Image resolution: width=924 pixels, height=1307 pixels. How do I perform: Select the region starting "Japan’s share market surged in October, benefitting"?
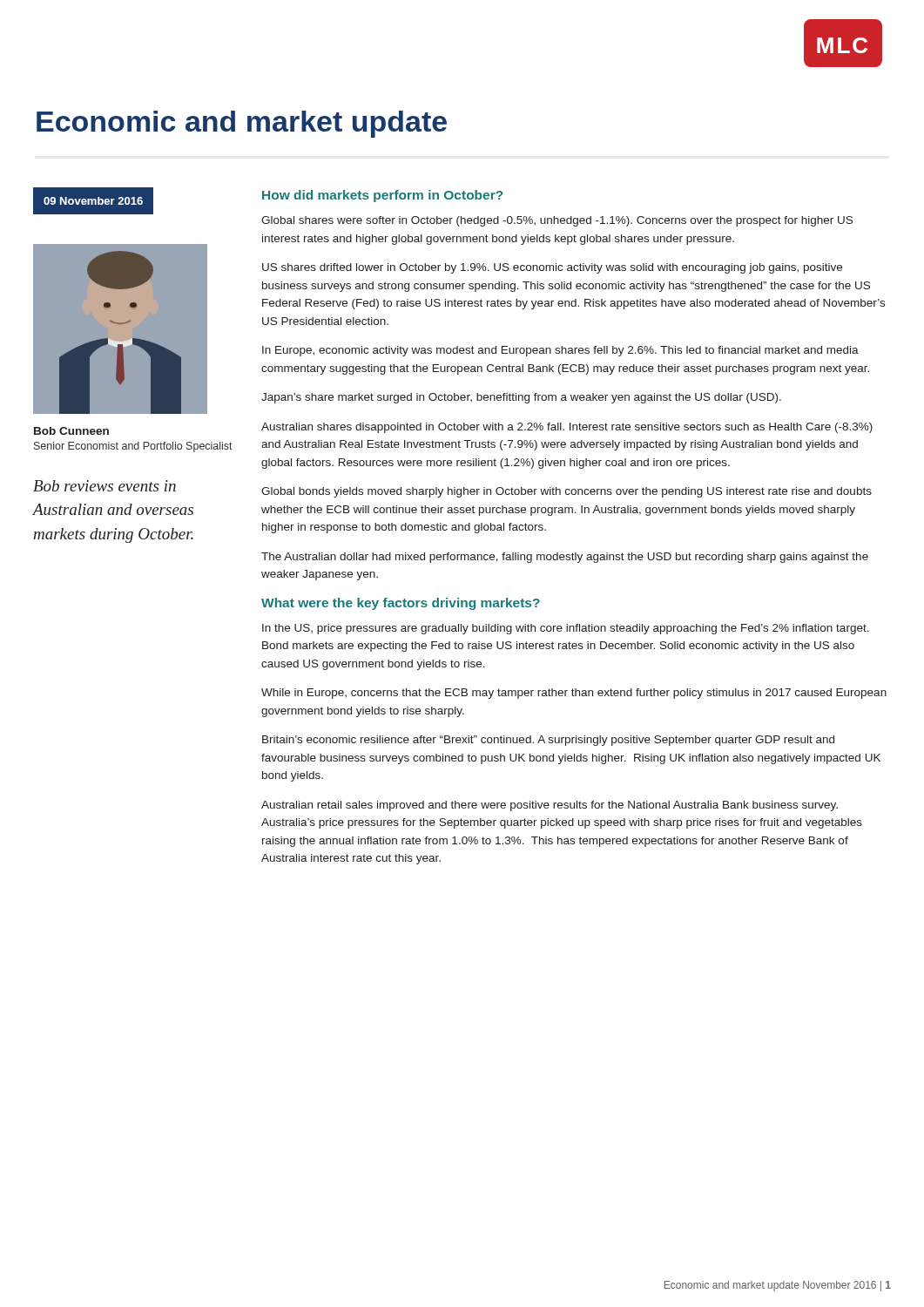click(576, 398)
